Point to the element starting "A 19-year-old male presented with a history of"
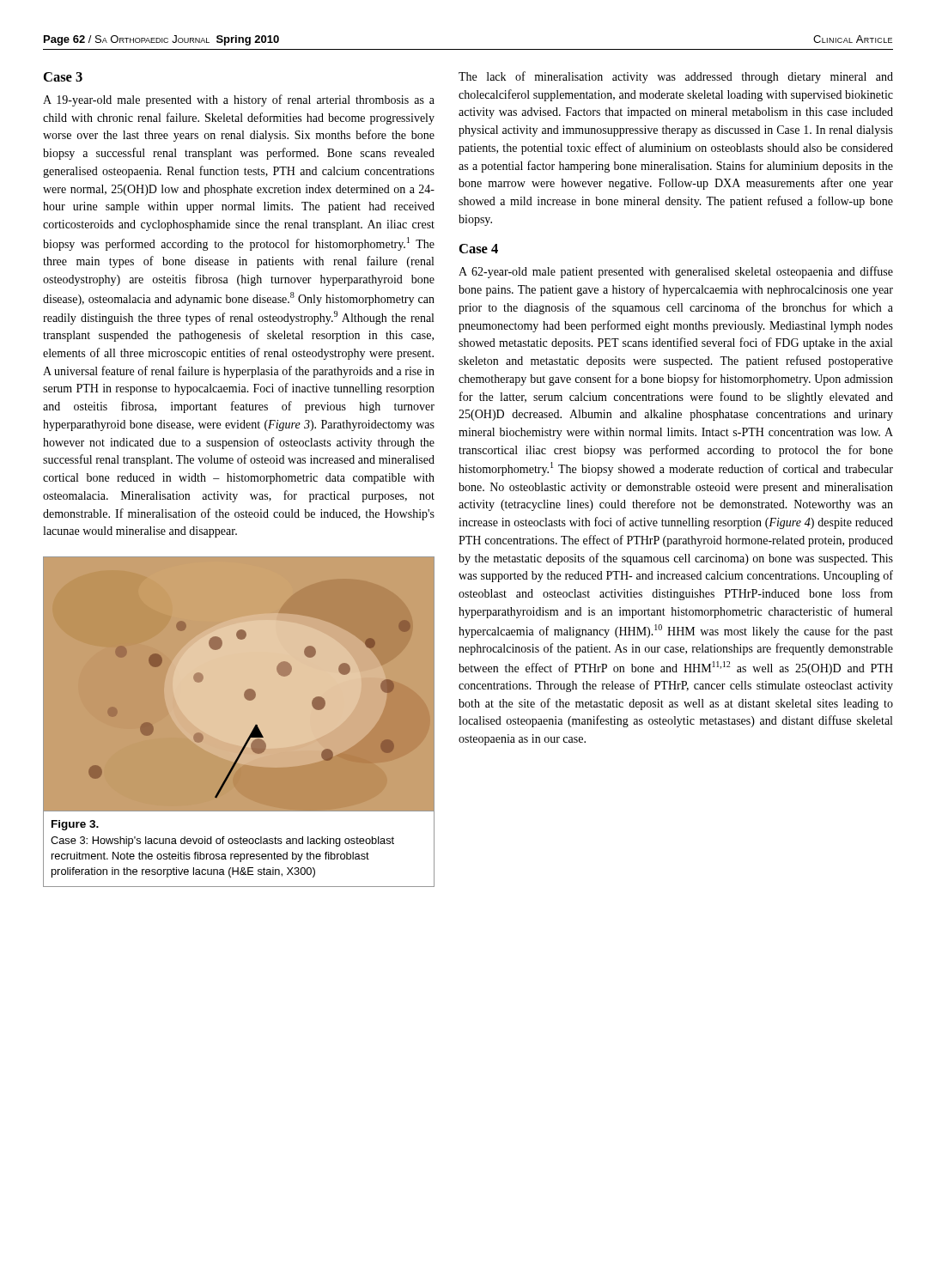Screen dimensions: 1288x936 (x=239, y=316)
